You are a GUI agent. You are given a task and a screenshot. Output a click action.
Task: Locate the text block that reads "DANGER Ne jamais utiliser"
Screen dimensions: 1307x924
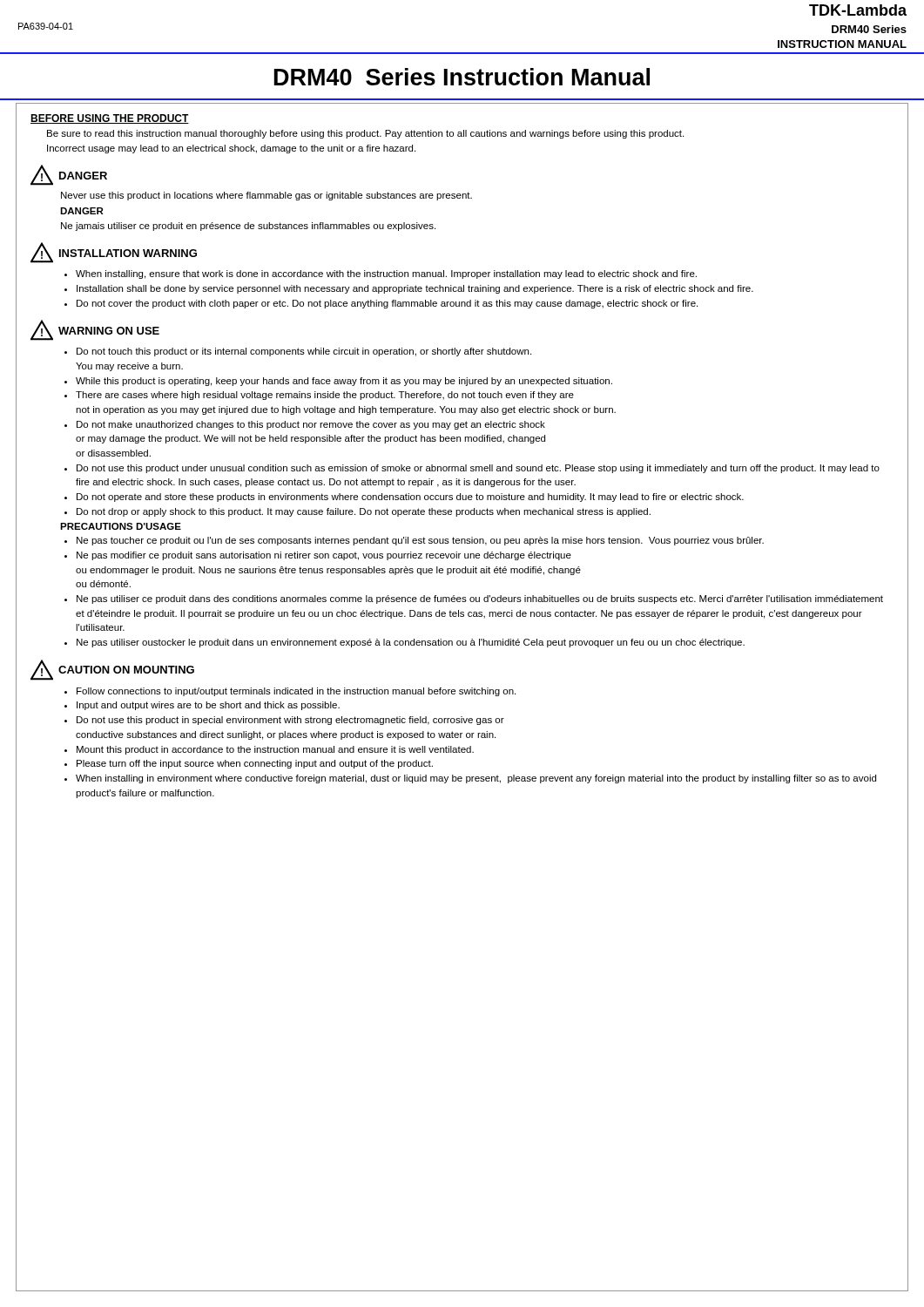click(x=248, y=218)
